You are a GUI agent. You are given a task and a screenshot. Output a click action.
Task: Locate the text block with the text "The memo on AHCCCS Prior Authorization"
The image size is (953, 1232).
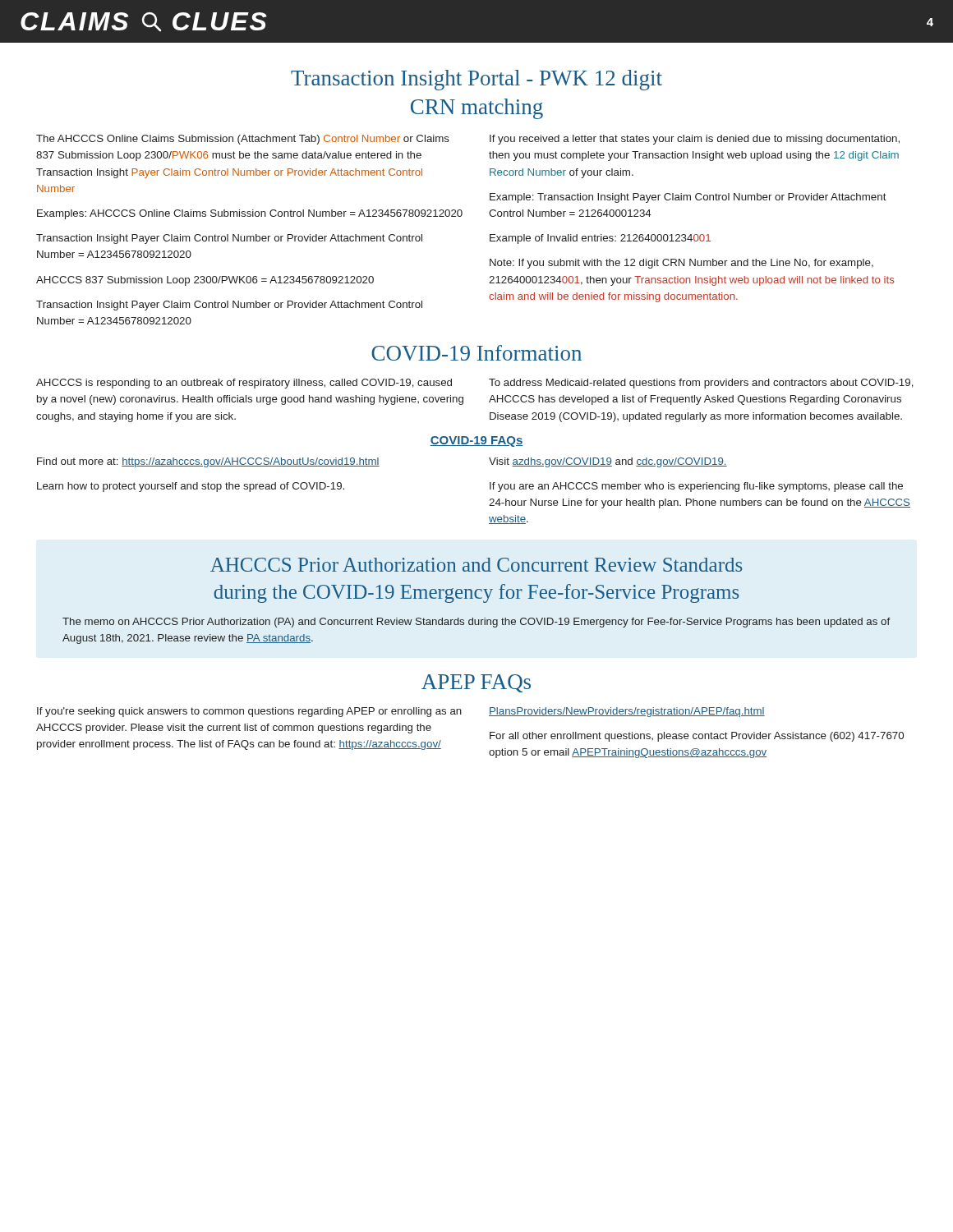click(x=476, y=629)
